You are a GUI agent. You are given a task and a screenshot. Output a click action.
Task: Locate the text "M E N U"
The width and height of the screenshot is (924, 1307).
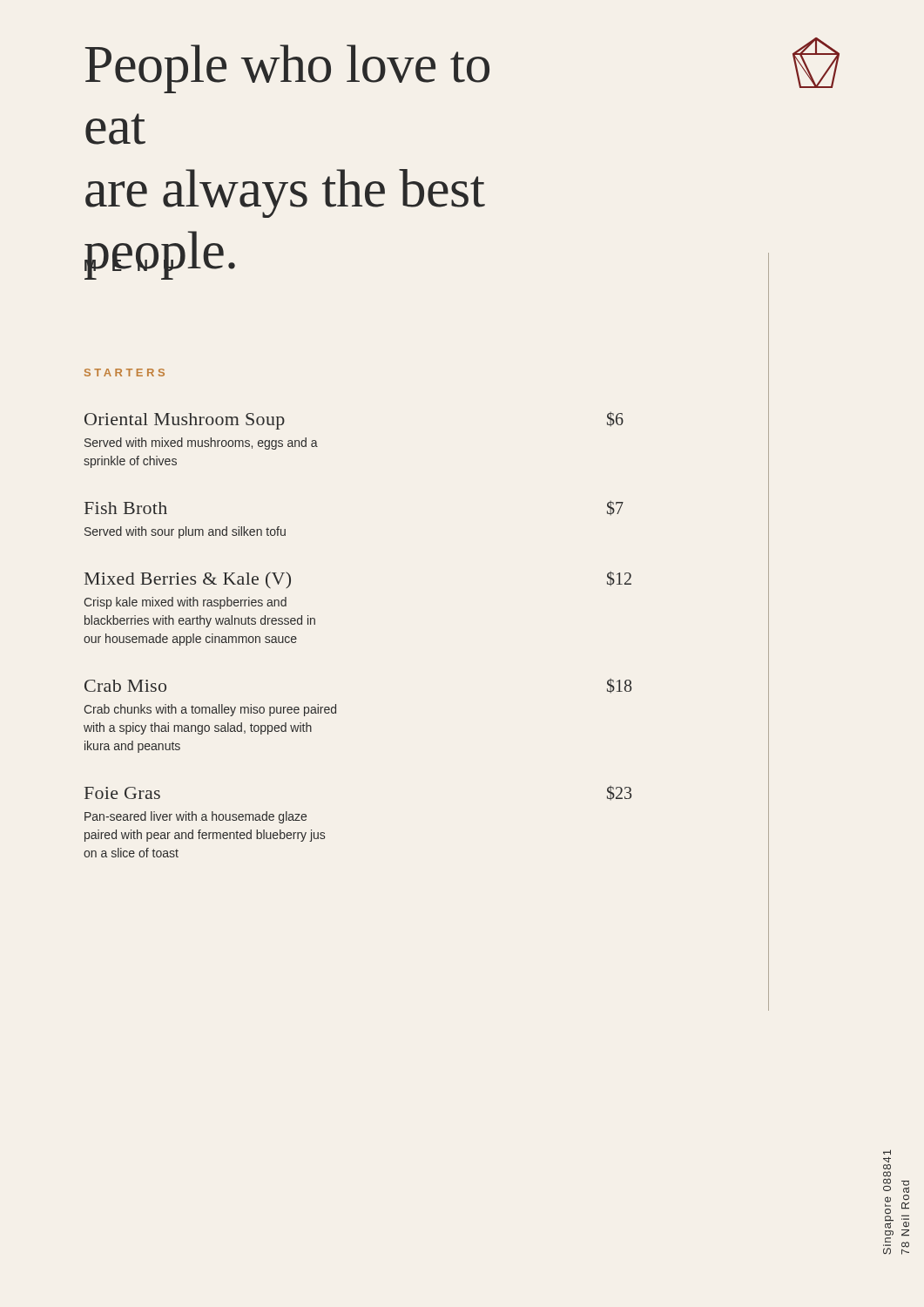tap(132, 266)
